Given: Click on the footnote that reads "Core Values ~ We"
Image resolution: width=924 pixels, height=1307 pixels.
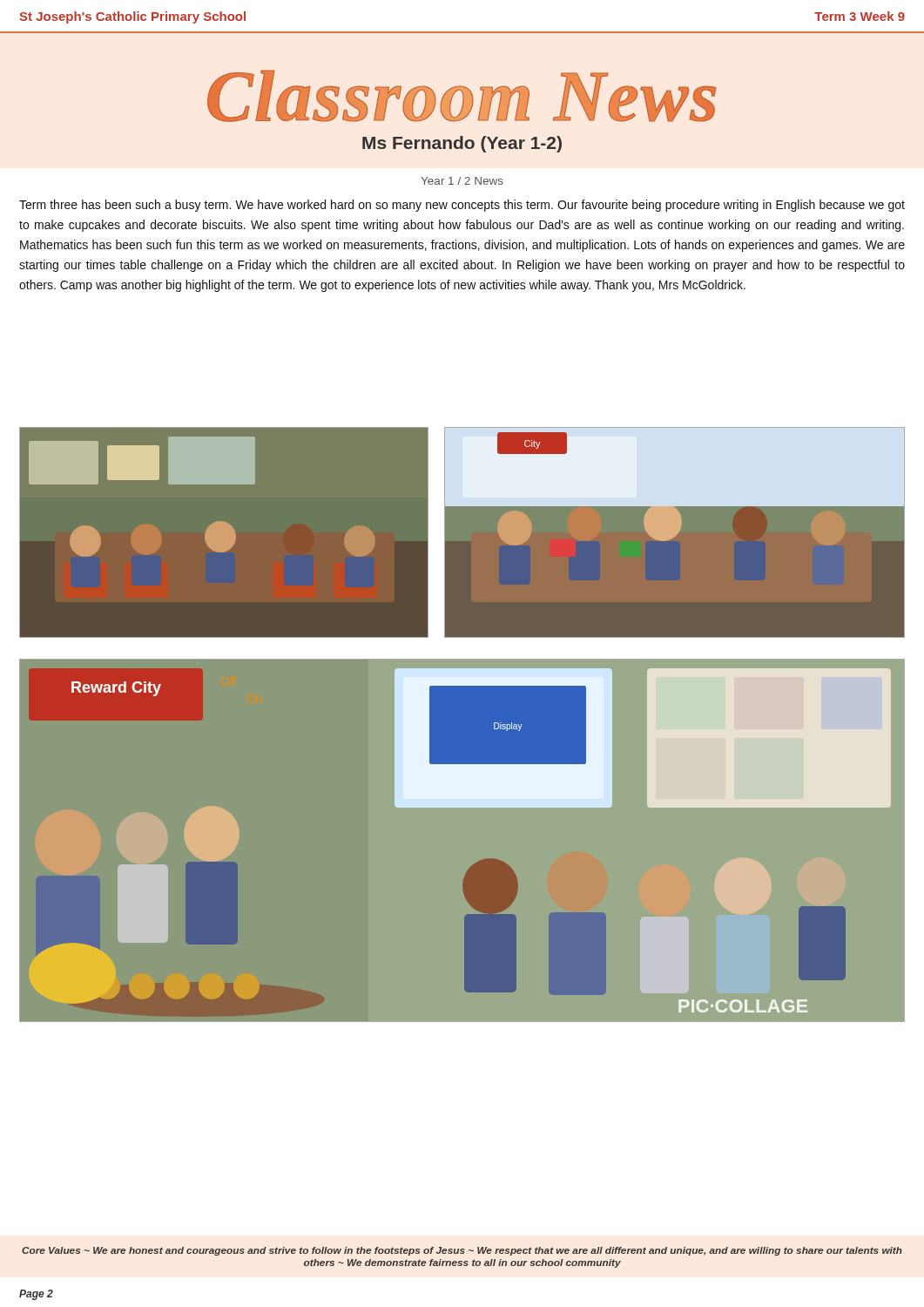Looking at the screenshot, I should (462, 1256).
